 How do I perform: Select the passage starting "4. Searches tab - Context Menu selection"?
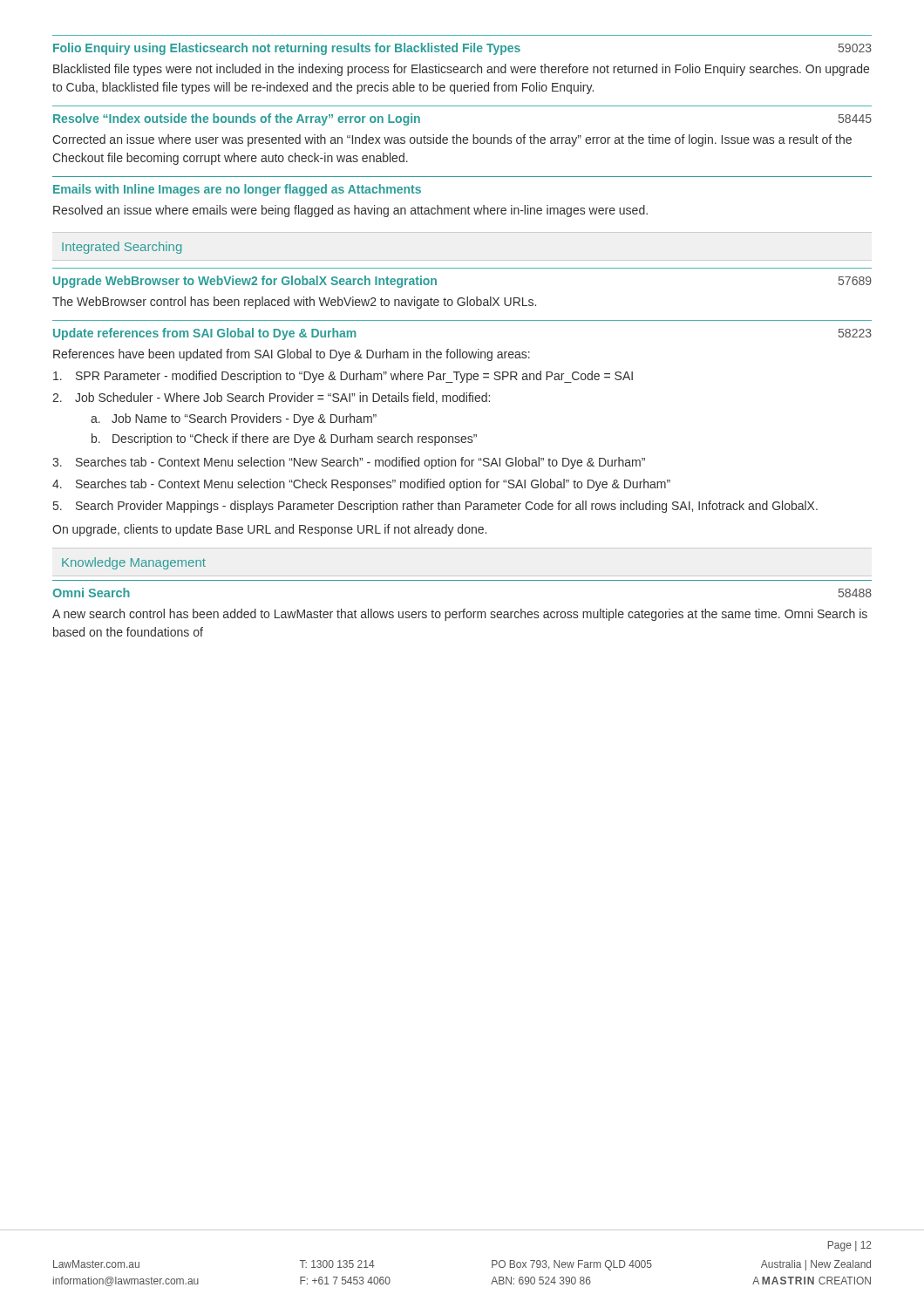pos(462,484)
